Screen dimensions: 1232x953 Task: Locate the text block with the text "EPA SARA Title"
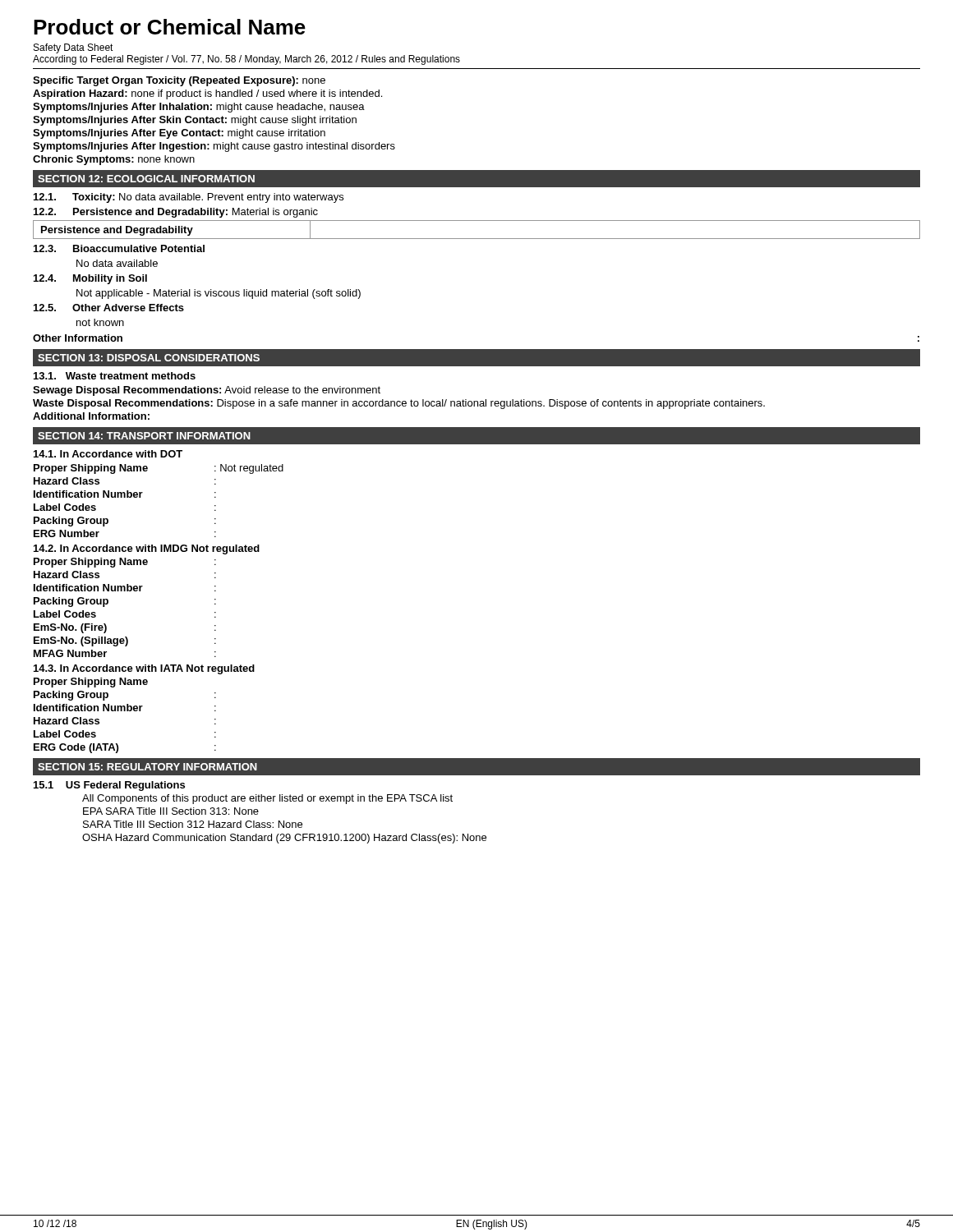[170, 811]
